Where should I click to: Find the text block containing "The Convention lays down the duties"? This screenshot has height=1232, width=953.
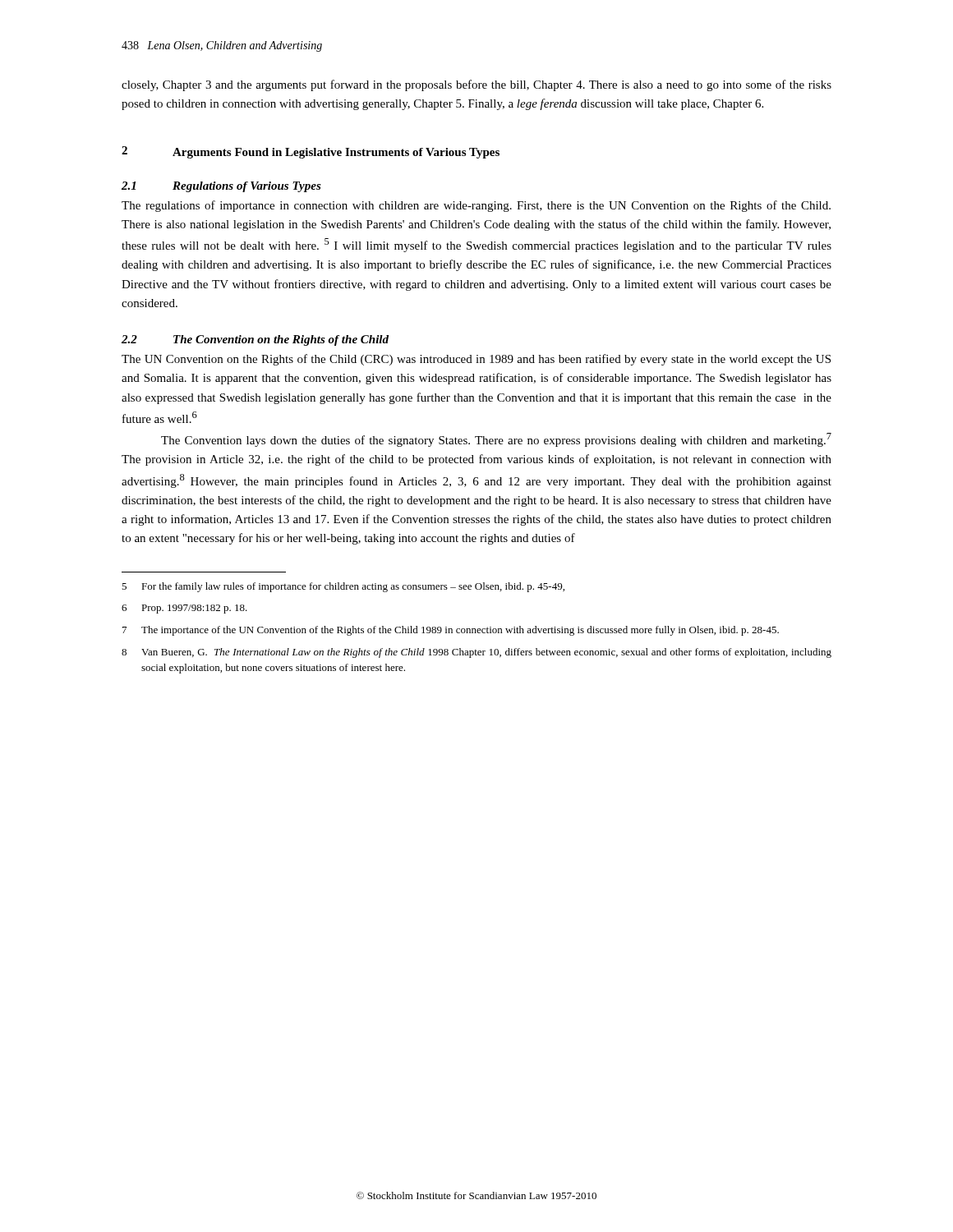(x=476, y=488)
